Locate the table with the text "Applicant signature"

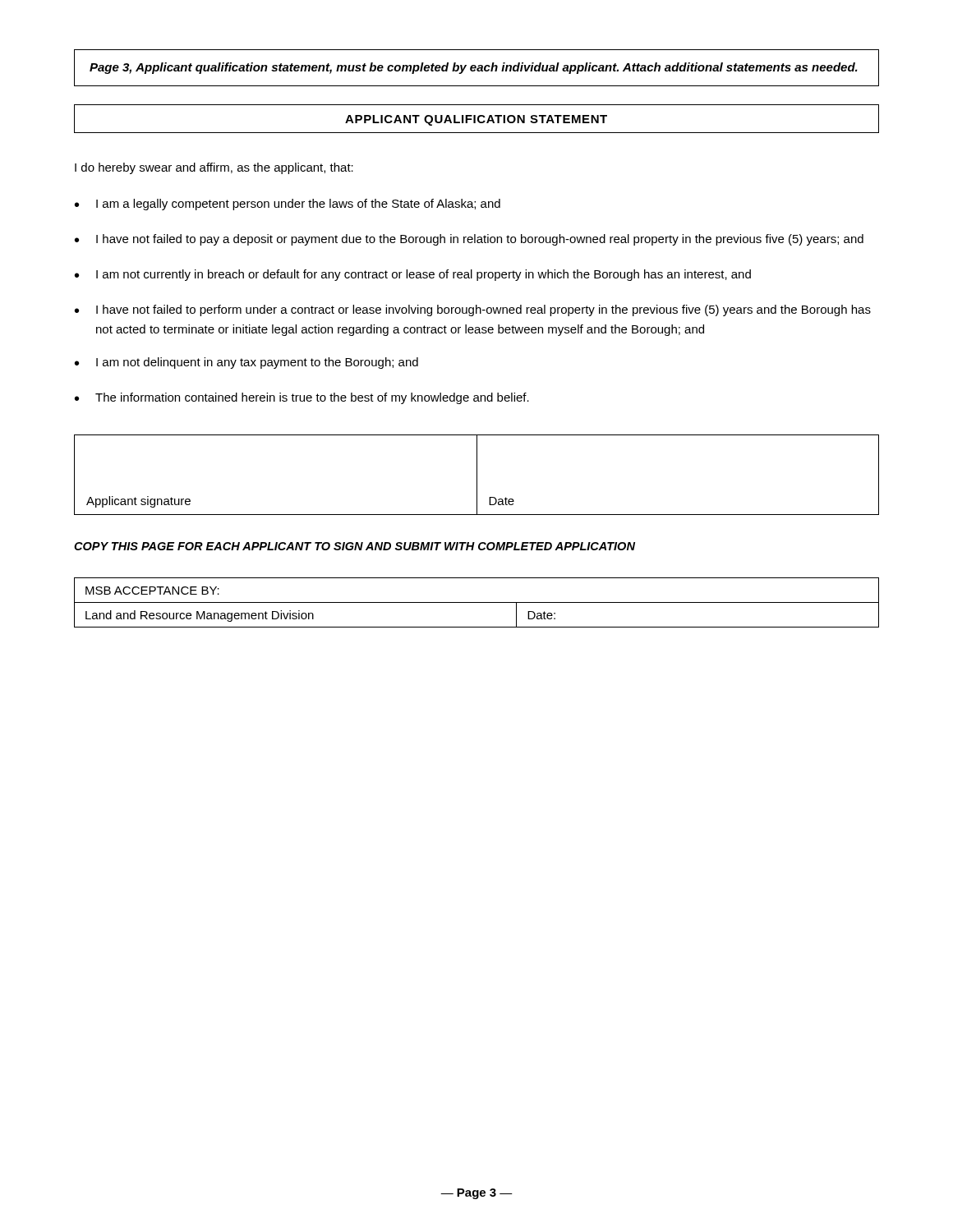tap(476, 474)
